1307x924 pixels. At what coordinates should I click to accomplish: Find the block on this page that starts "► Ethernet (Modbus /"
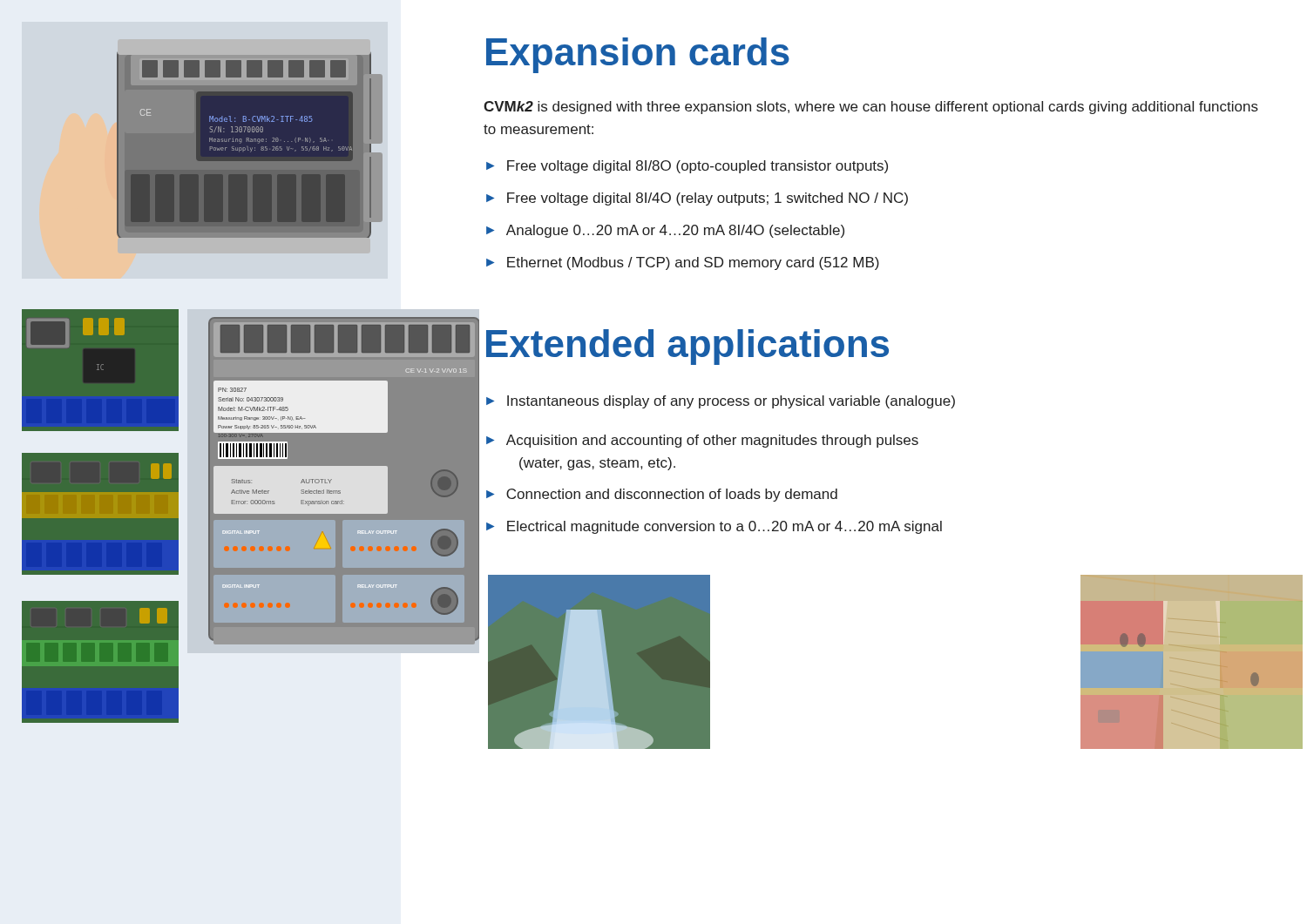tap(682, 263)
